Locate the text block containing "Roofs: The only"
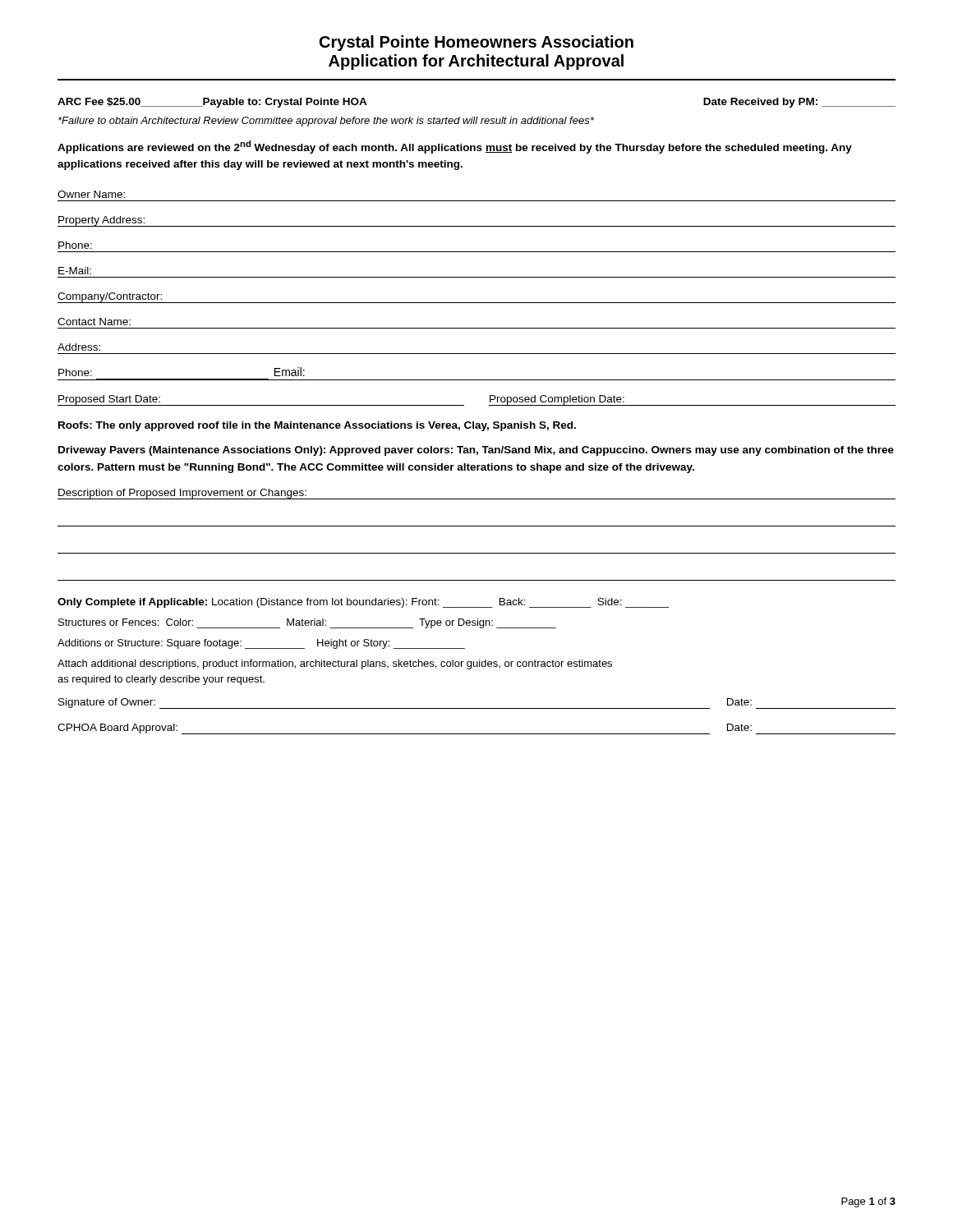Viewport: 953px width, 1232px height. (317, 425)
